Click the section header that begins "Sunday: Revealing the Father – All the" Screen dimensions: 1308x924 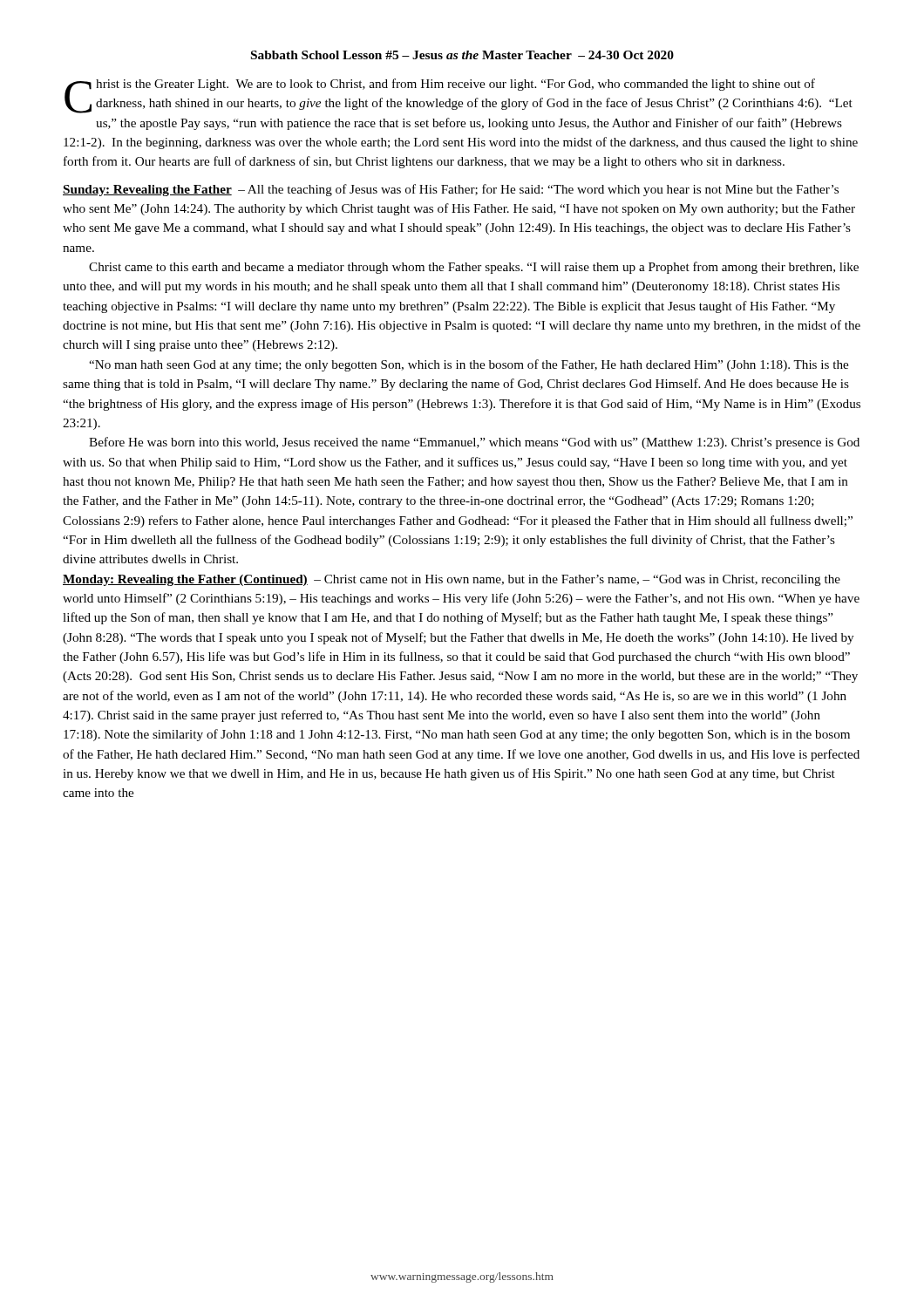click(x=459, y=218)
